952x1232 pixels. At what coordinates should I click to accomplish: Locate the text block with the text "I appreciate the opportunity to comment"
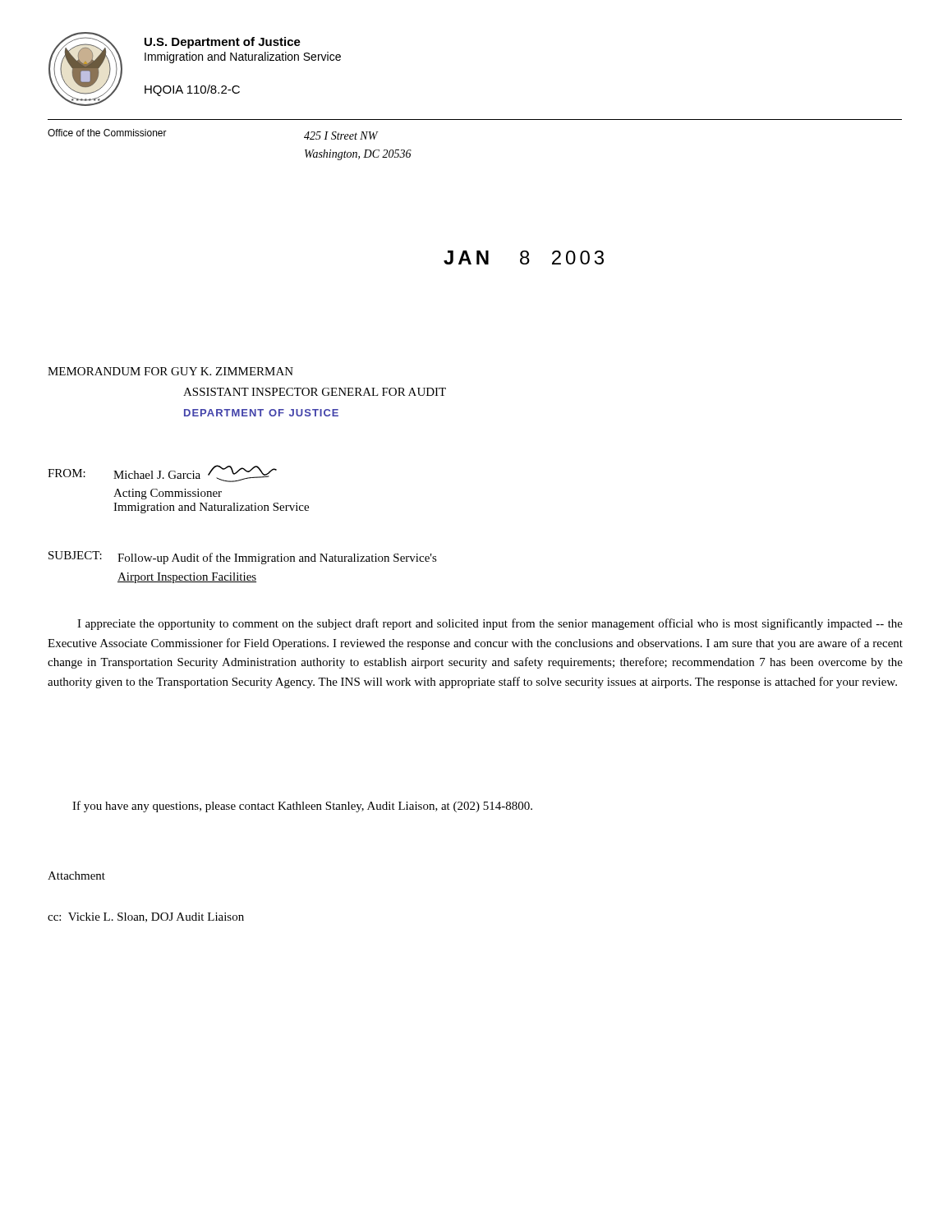click(x=475, y=653)
